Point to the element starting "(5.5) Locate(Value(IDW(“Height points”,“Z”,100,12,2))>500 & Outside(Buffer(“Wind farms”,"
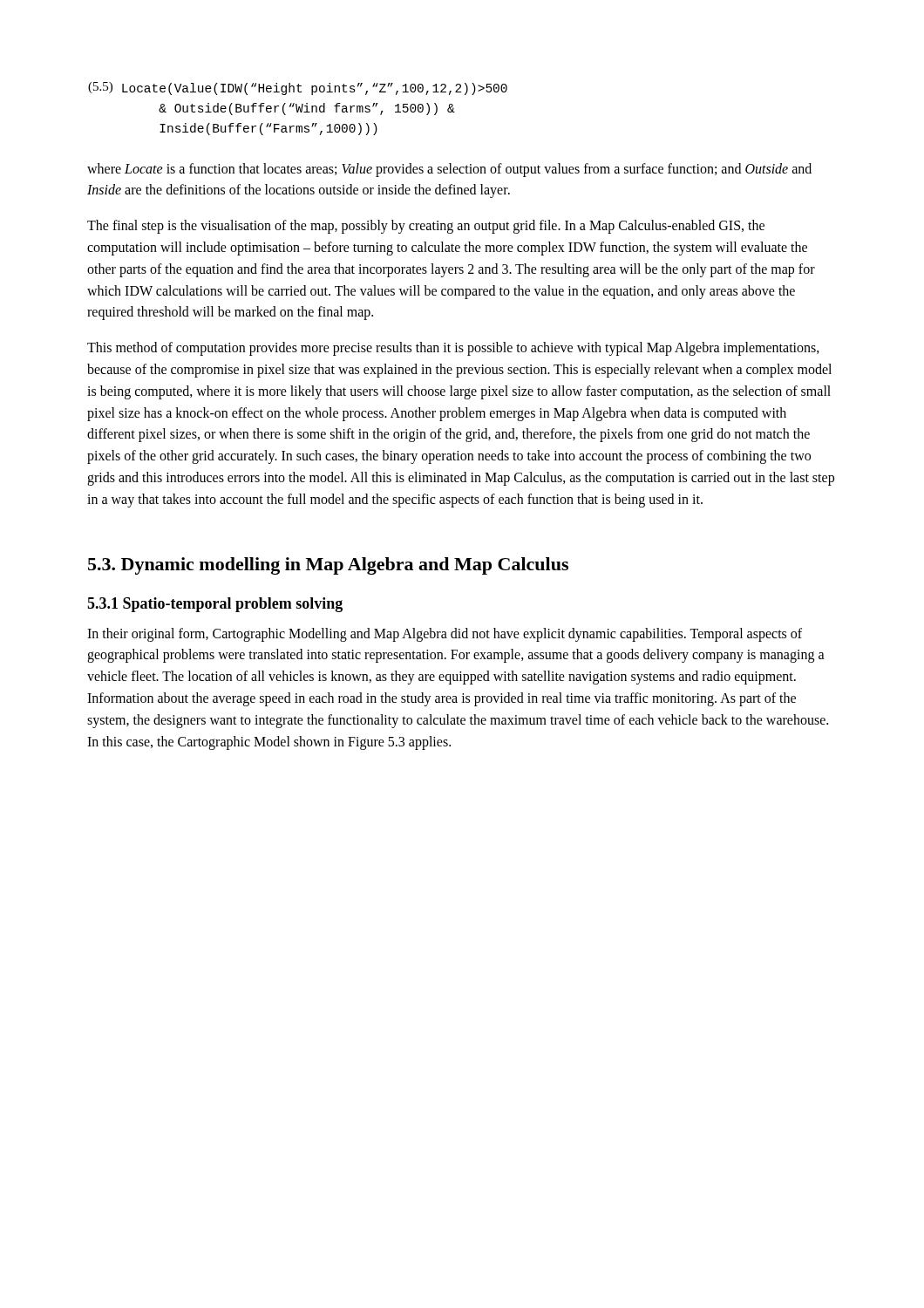Screen dimensions: 1308x924 (x=298, y=110)
